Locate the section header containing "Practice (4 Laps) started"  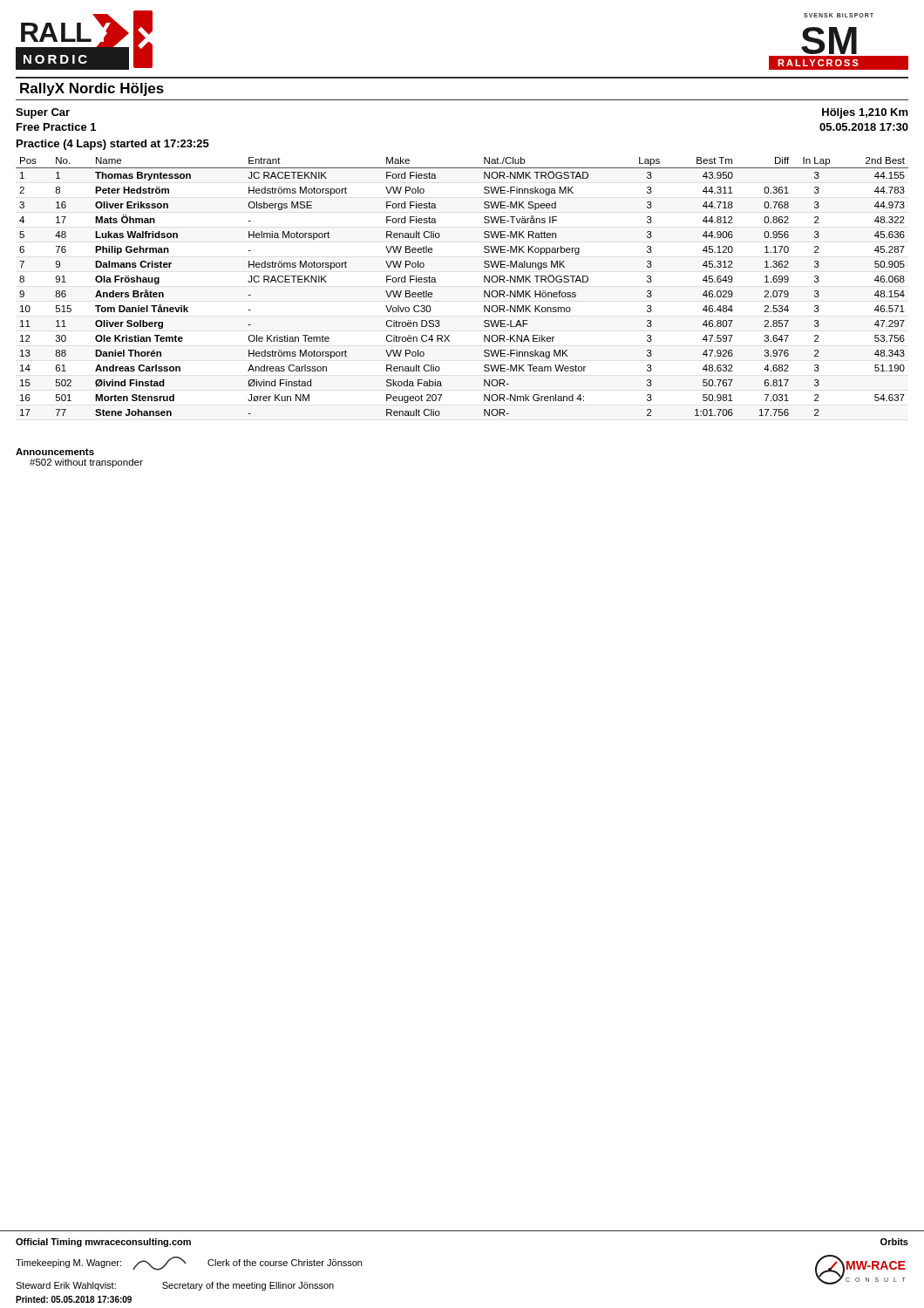[112, 143]
